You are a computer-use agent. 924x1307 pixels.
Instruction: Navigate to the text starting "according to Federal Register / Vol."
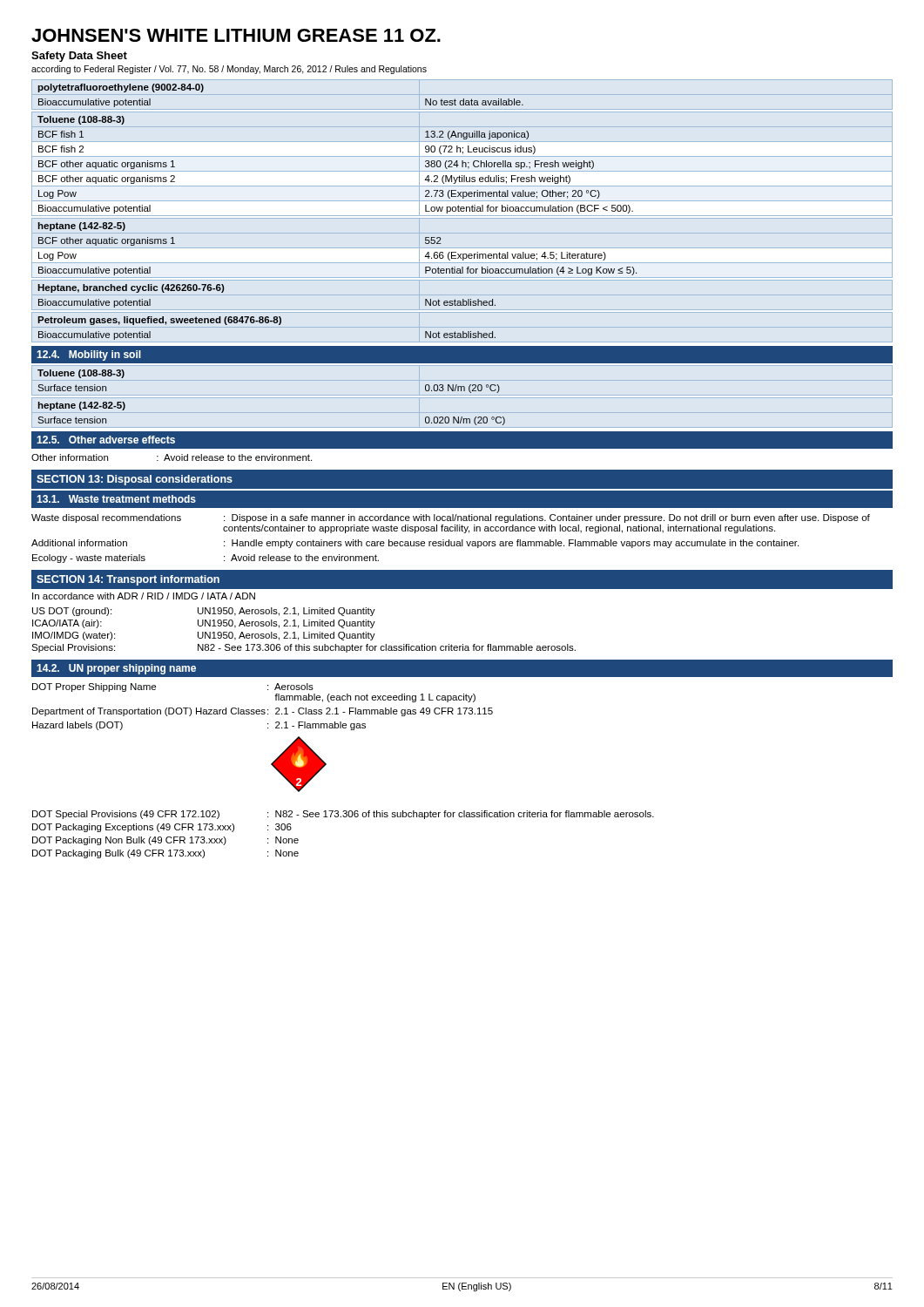(x=229, y=69)
